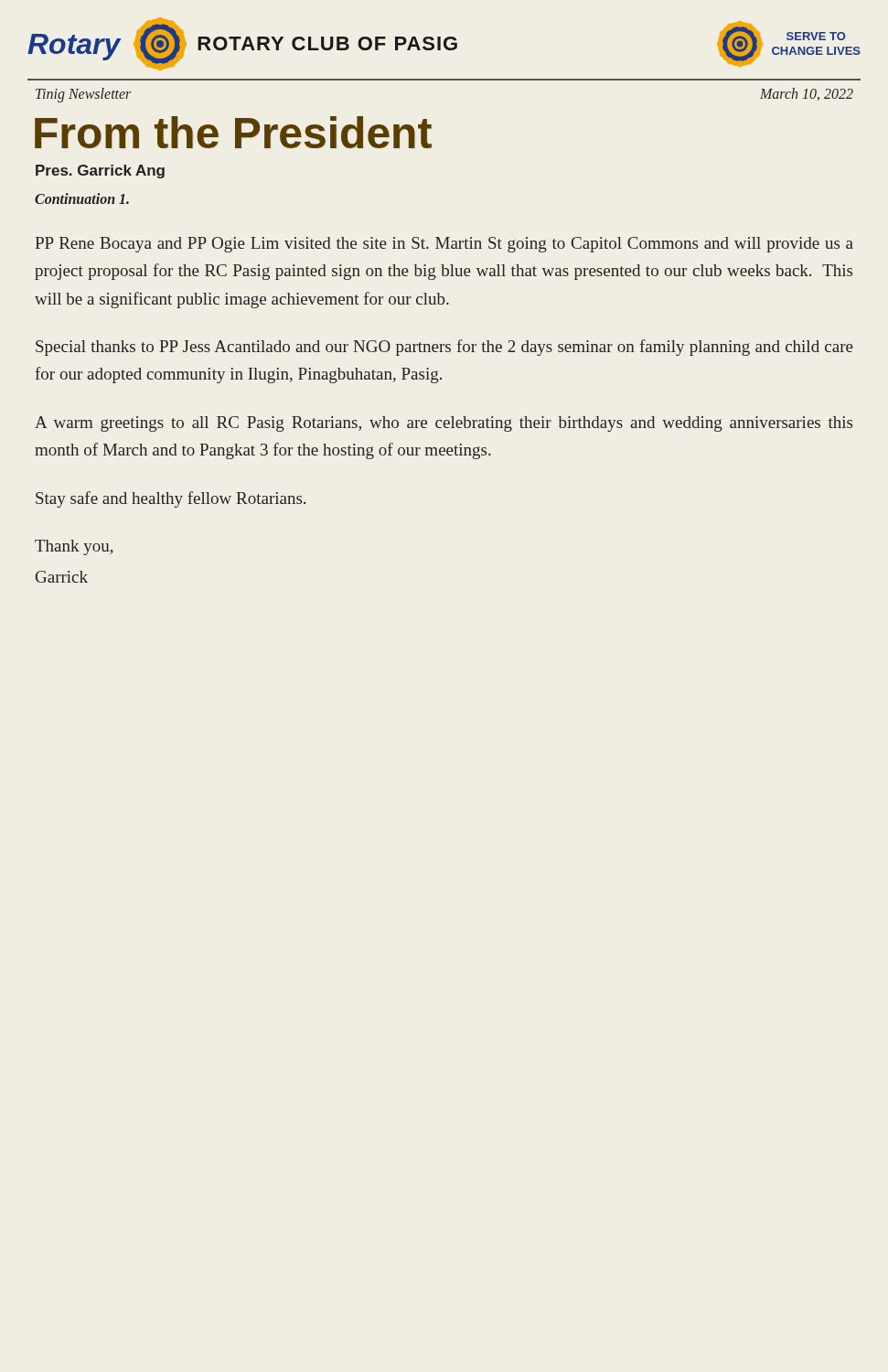This screenshot has width=888, height=1372.
Task: Locate the text that says "Thank you, Garrick"
Action: pyautogui.click(x=74, y=547)
